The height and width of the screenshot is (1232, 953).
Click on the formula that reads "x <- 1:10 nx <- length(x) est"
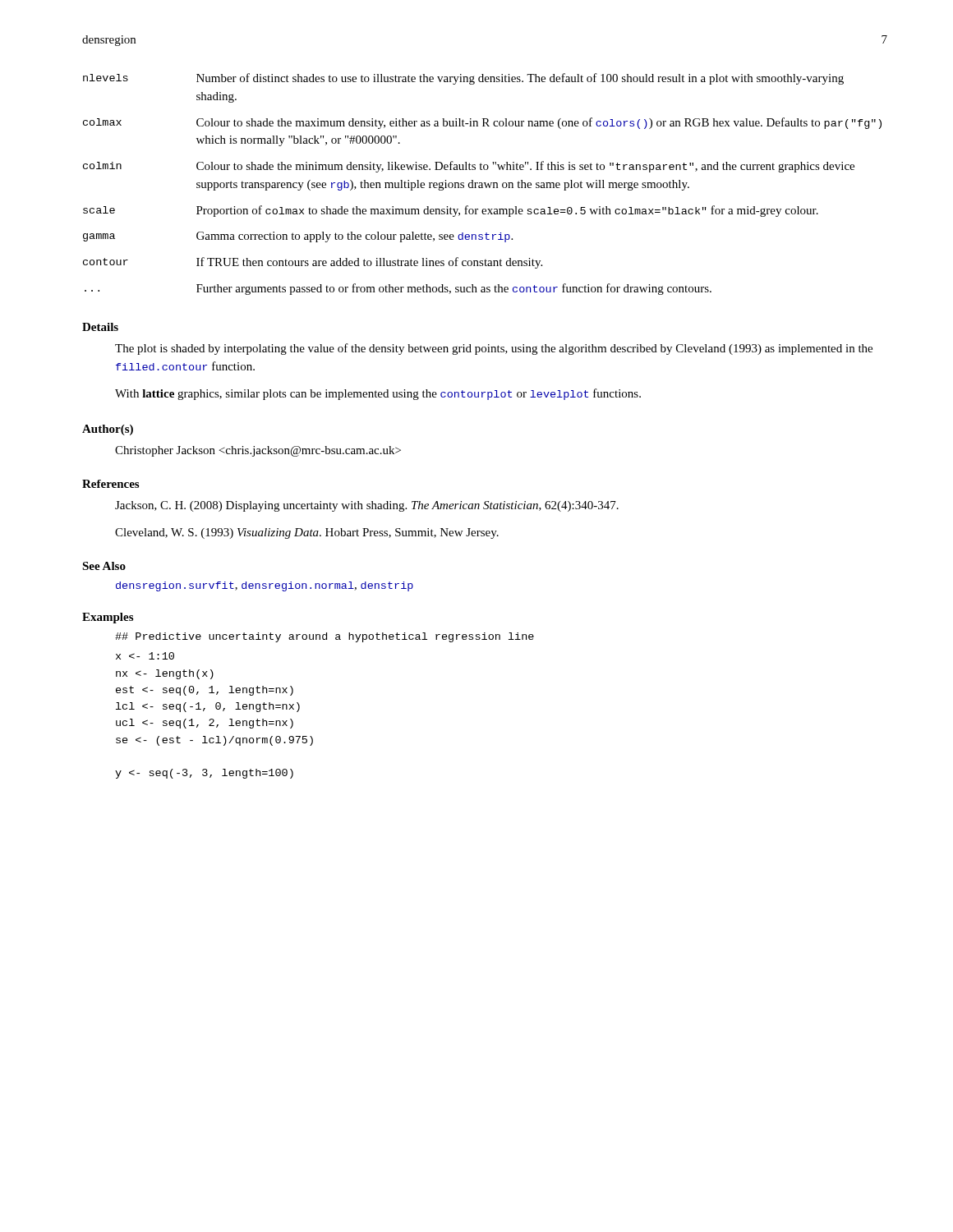[x=215, y=715]
